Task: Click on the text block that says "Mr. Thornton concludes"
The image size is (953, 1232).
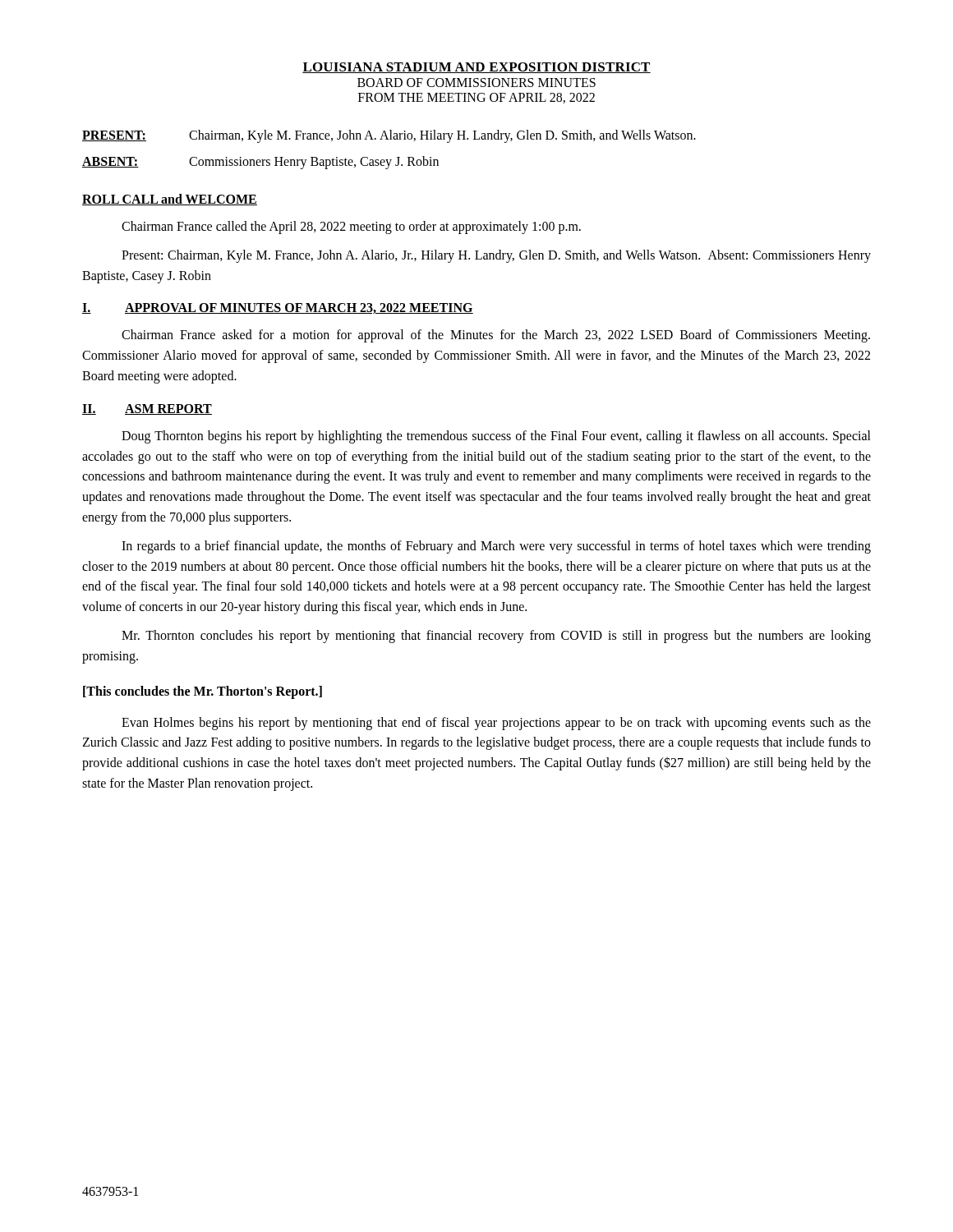Action: pos(476,645)
